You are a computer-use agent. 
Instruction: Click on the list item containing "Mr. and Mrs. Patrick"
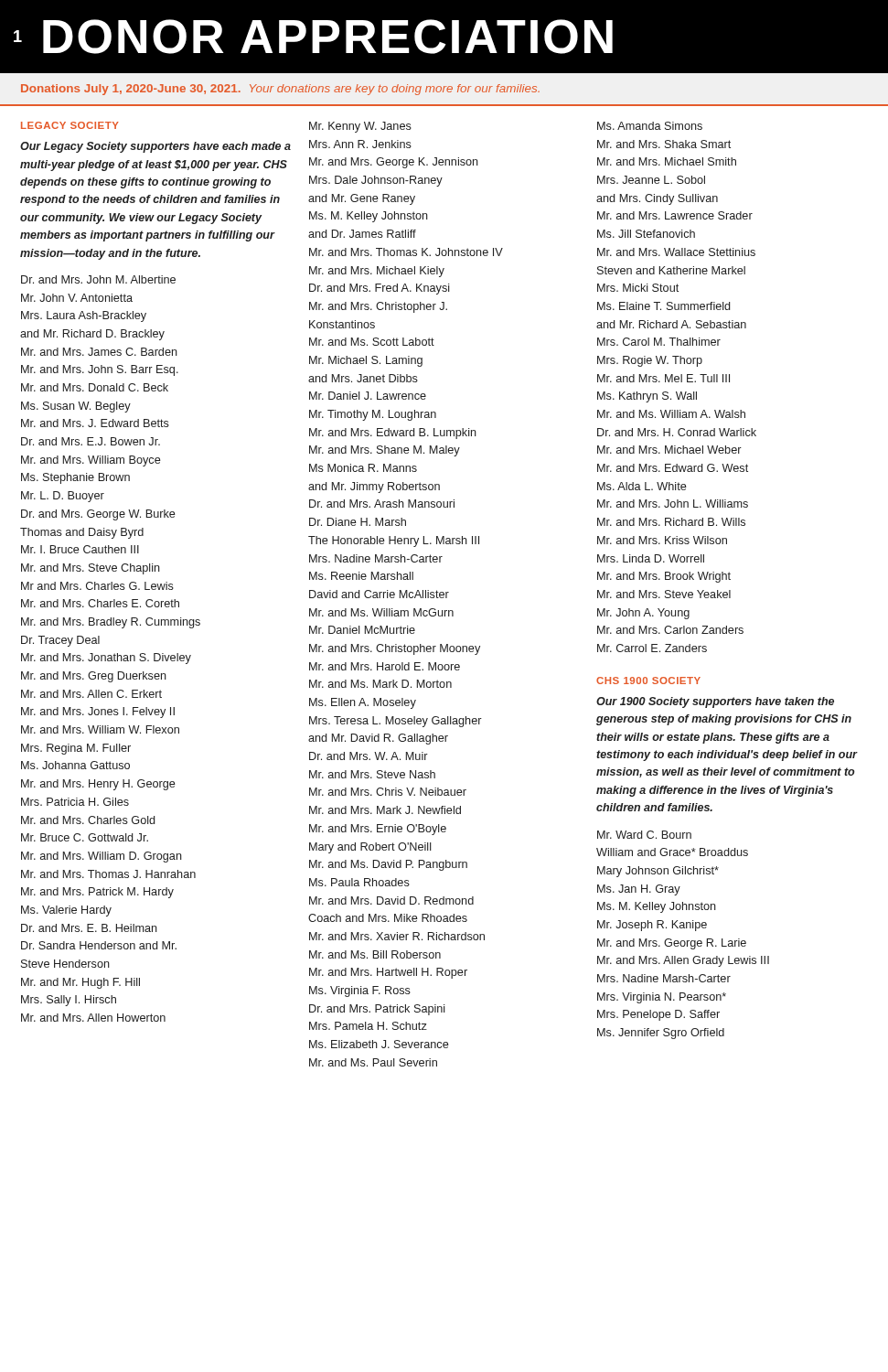[156, 893]
